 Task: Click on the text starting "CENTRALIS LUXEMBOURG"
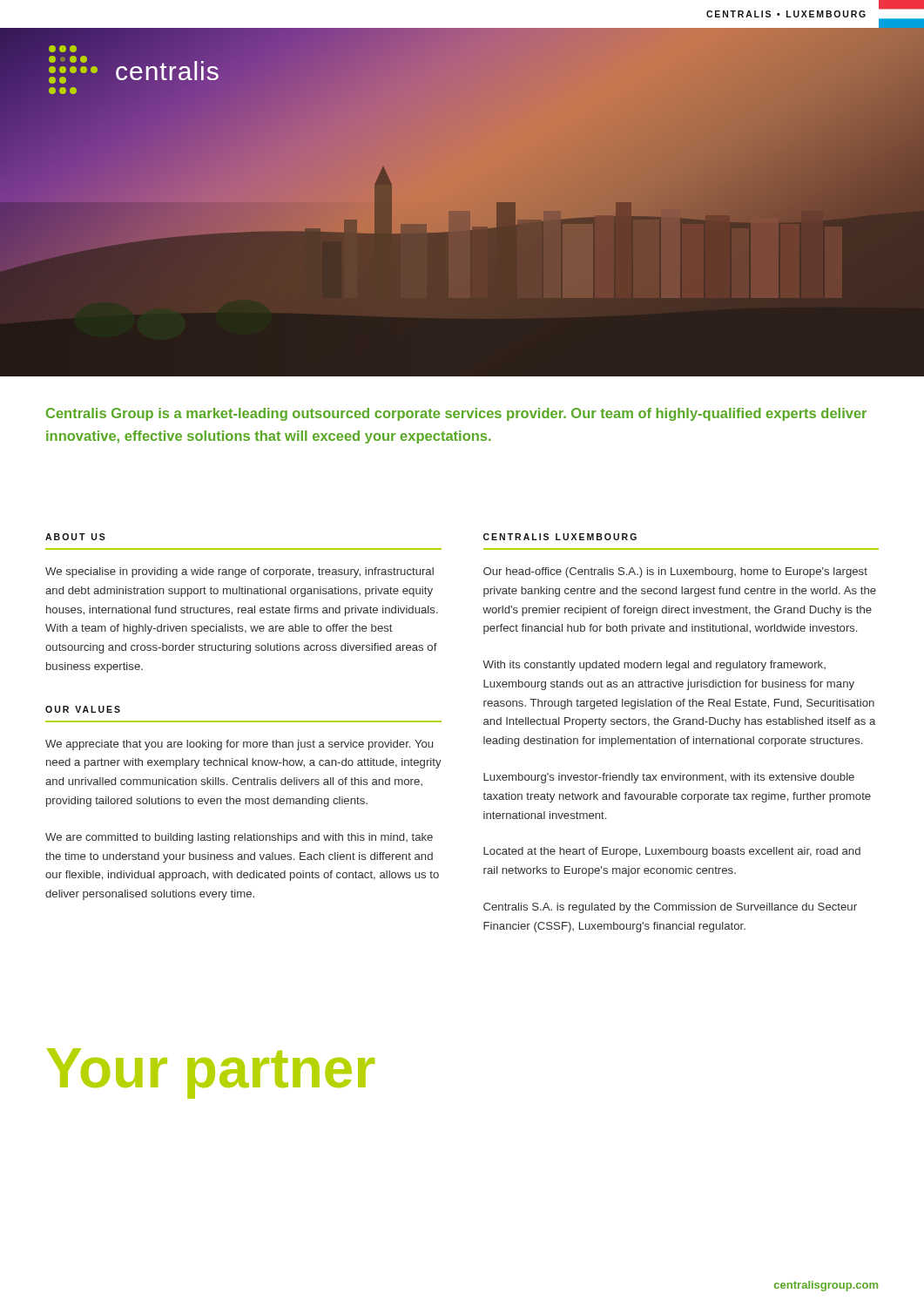[561, 537]
